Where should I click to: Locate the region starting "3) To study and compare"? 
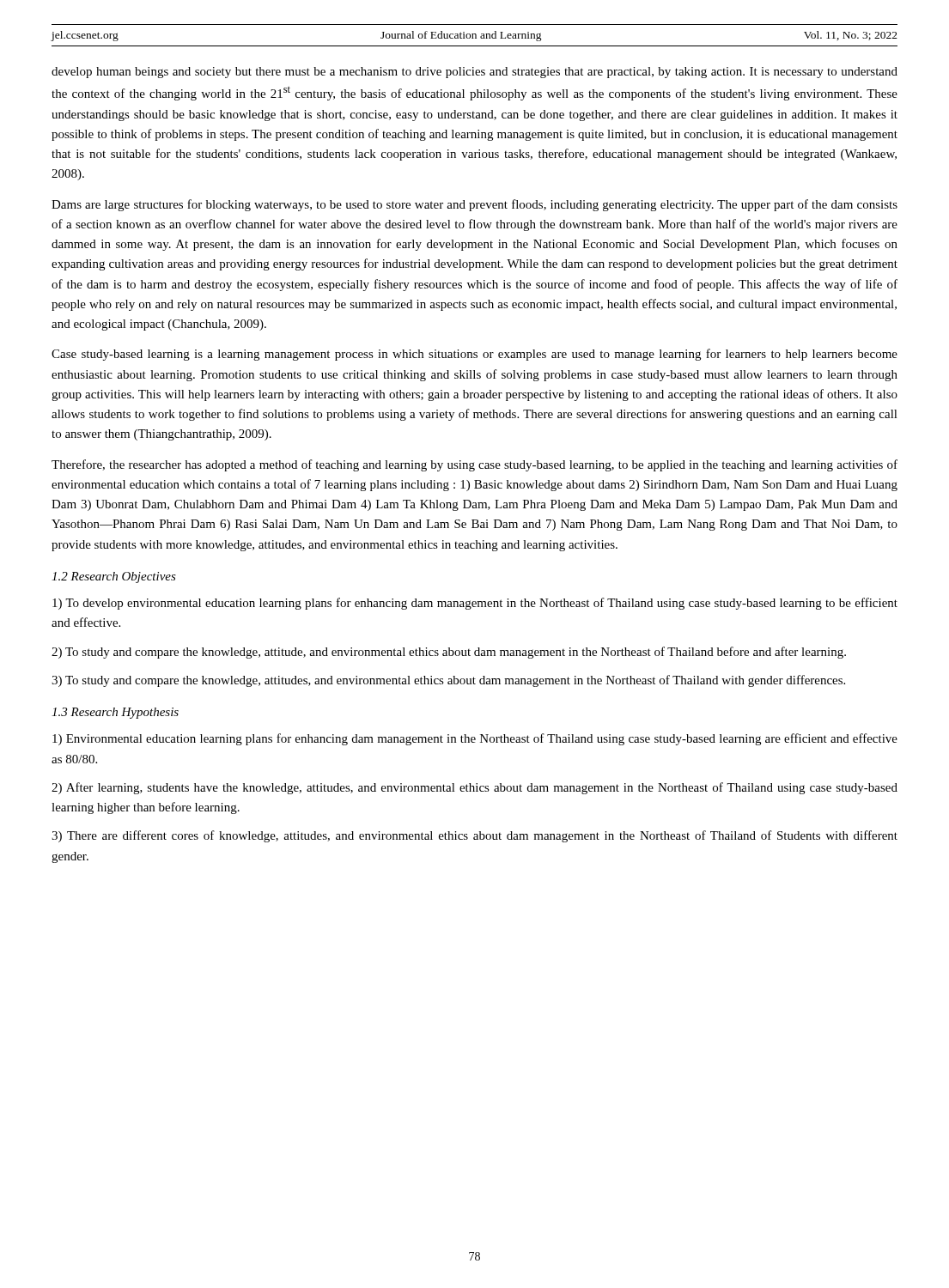(474, 680)
